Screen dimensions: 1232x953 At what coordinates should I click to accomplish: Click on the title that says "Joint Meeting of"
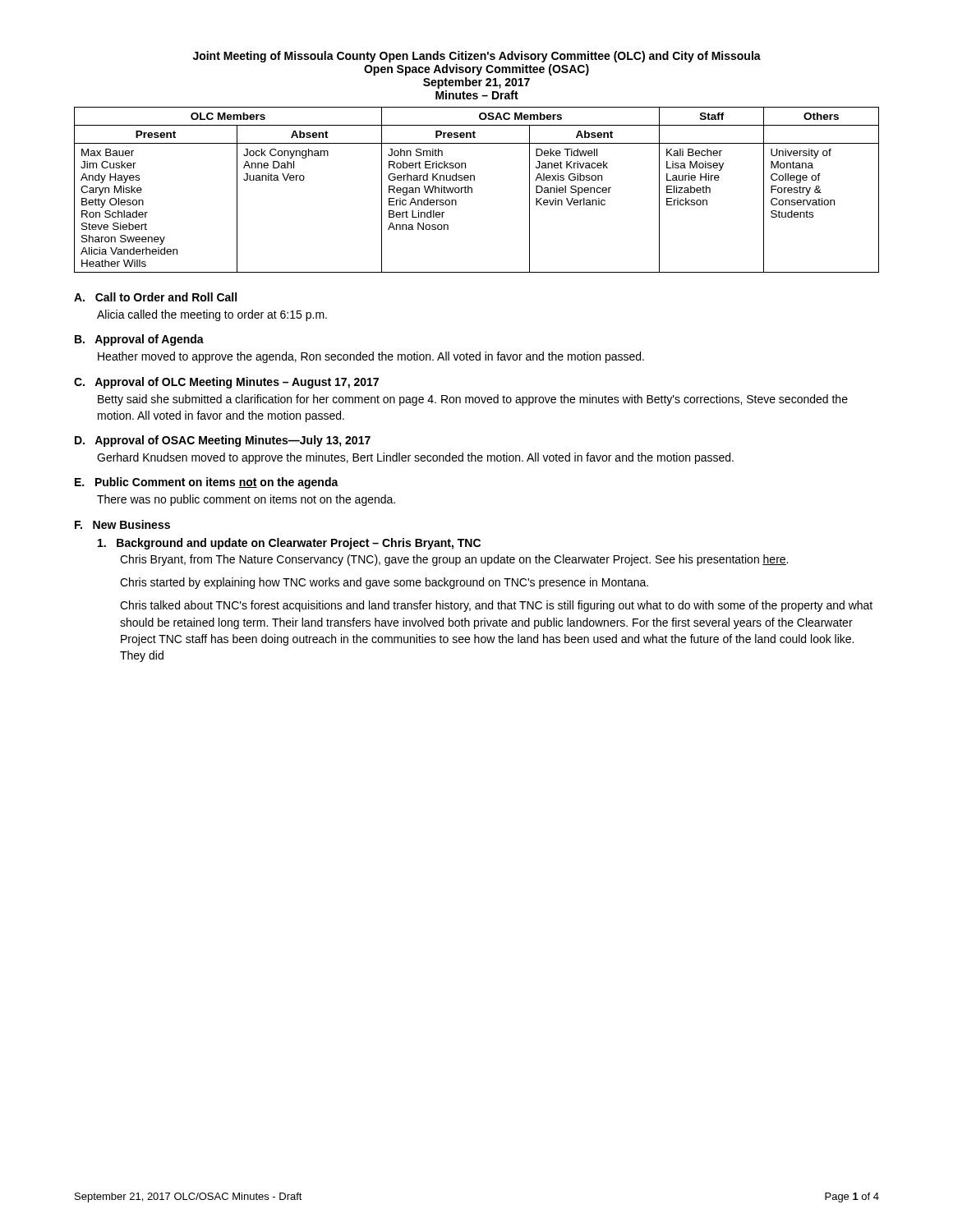476,76
